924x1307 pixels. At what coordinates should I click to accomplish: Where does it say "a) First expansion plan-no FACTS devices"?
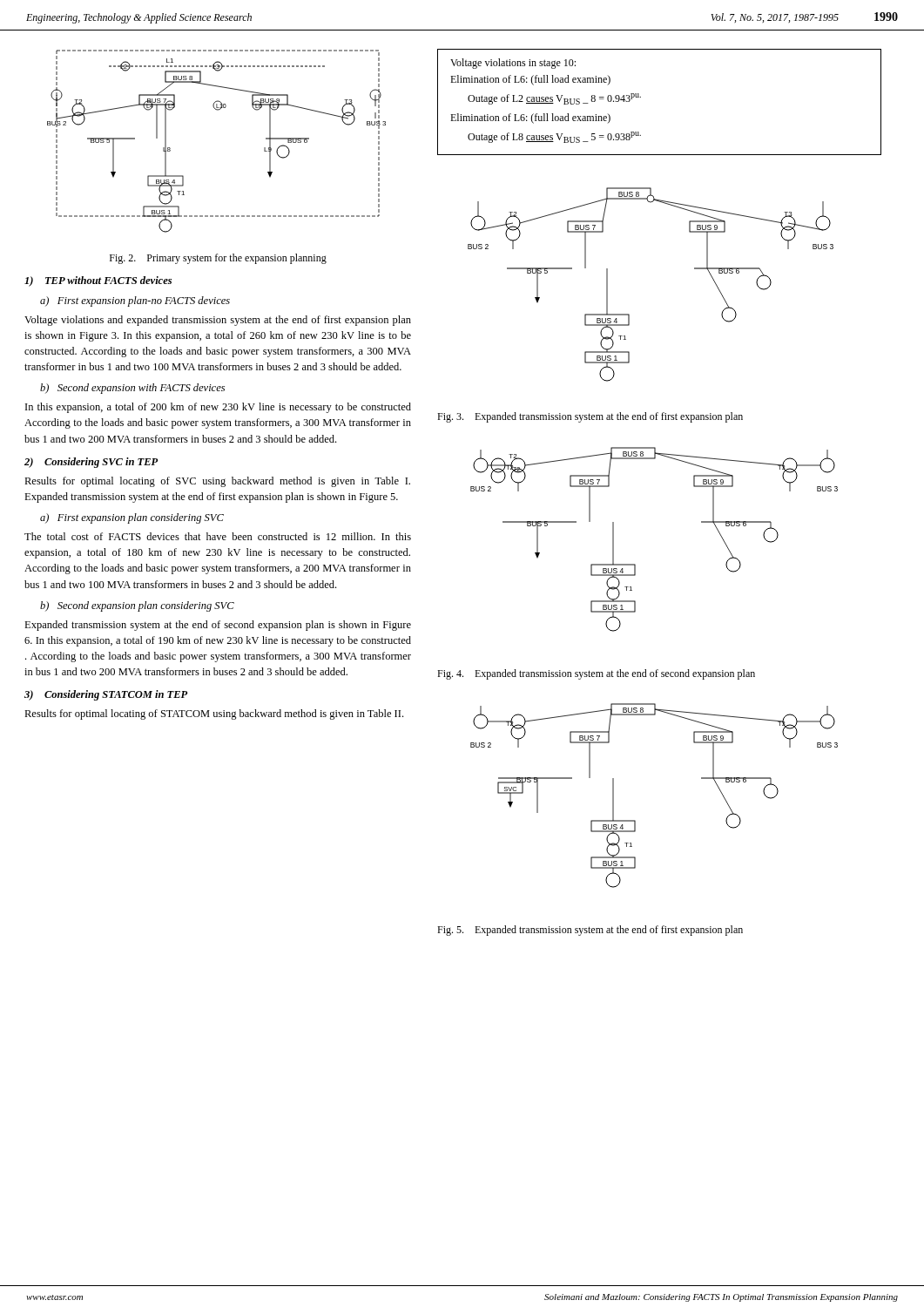click(135, 300)
